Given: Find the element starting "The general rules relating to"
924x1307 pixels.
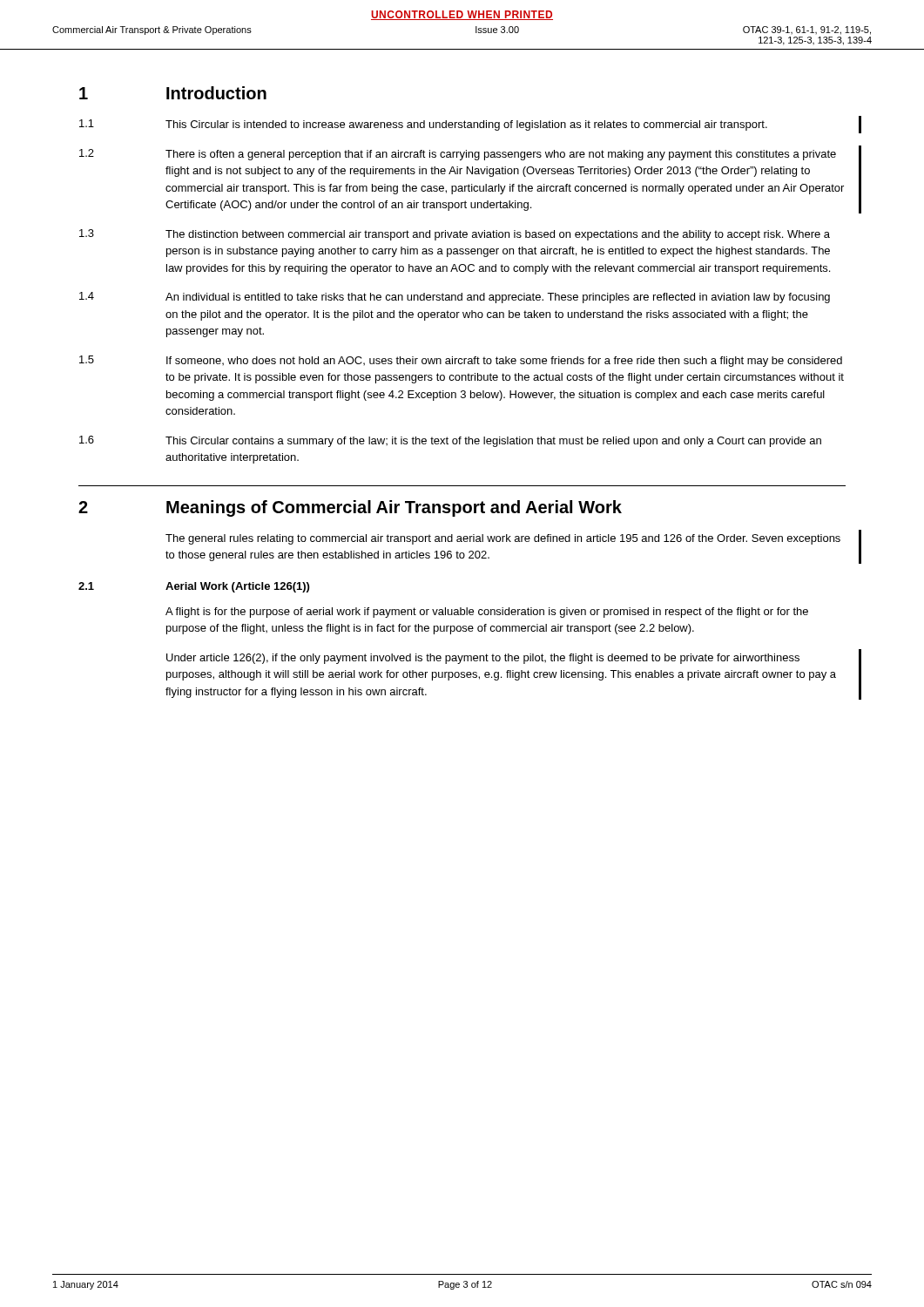Looking at the screenshot, I should tap(506, 546).
